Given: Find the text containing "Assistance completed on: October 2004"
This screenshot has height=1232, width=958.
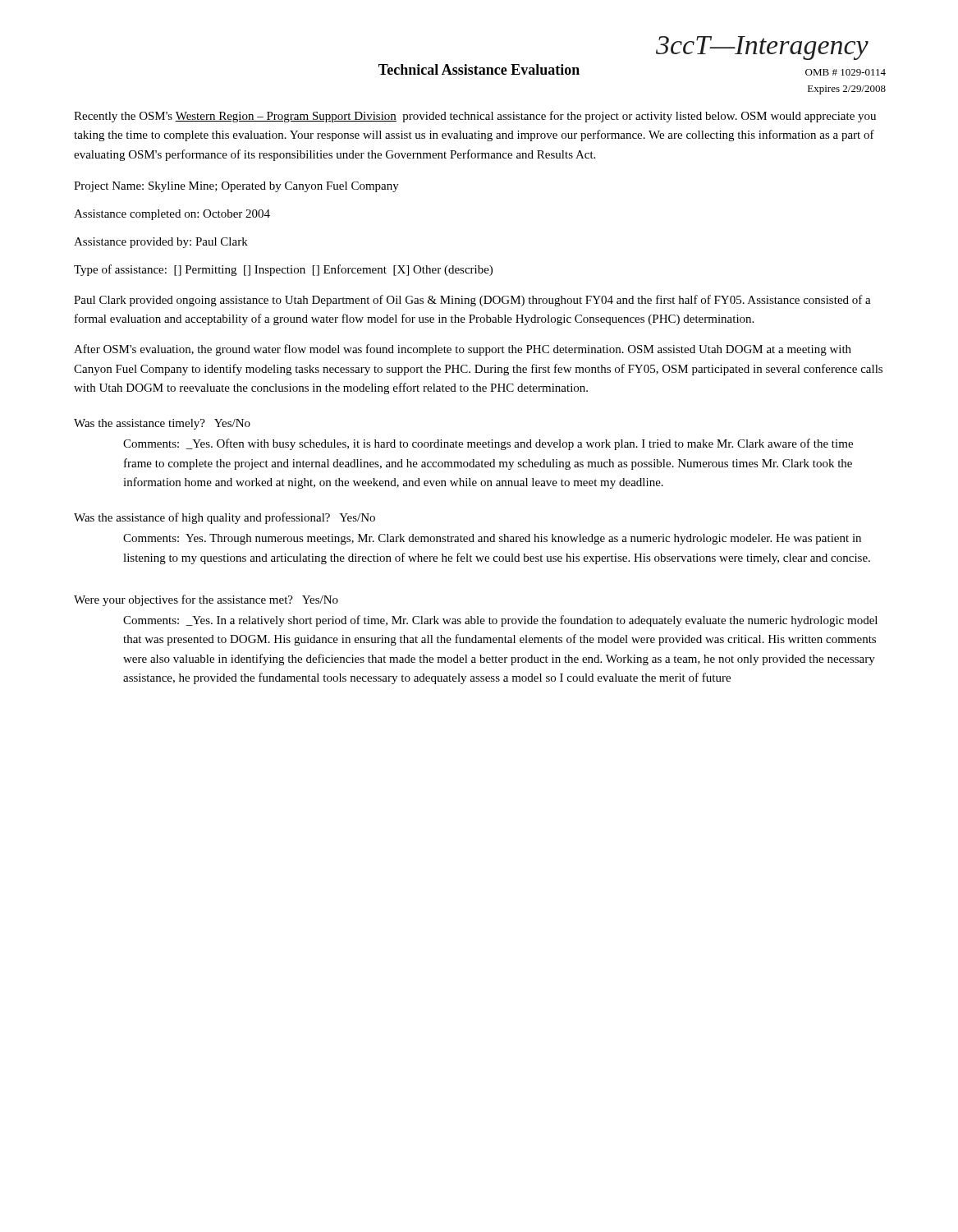Looking at the screenshot, I should click(x=172, y=213).
